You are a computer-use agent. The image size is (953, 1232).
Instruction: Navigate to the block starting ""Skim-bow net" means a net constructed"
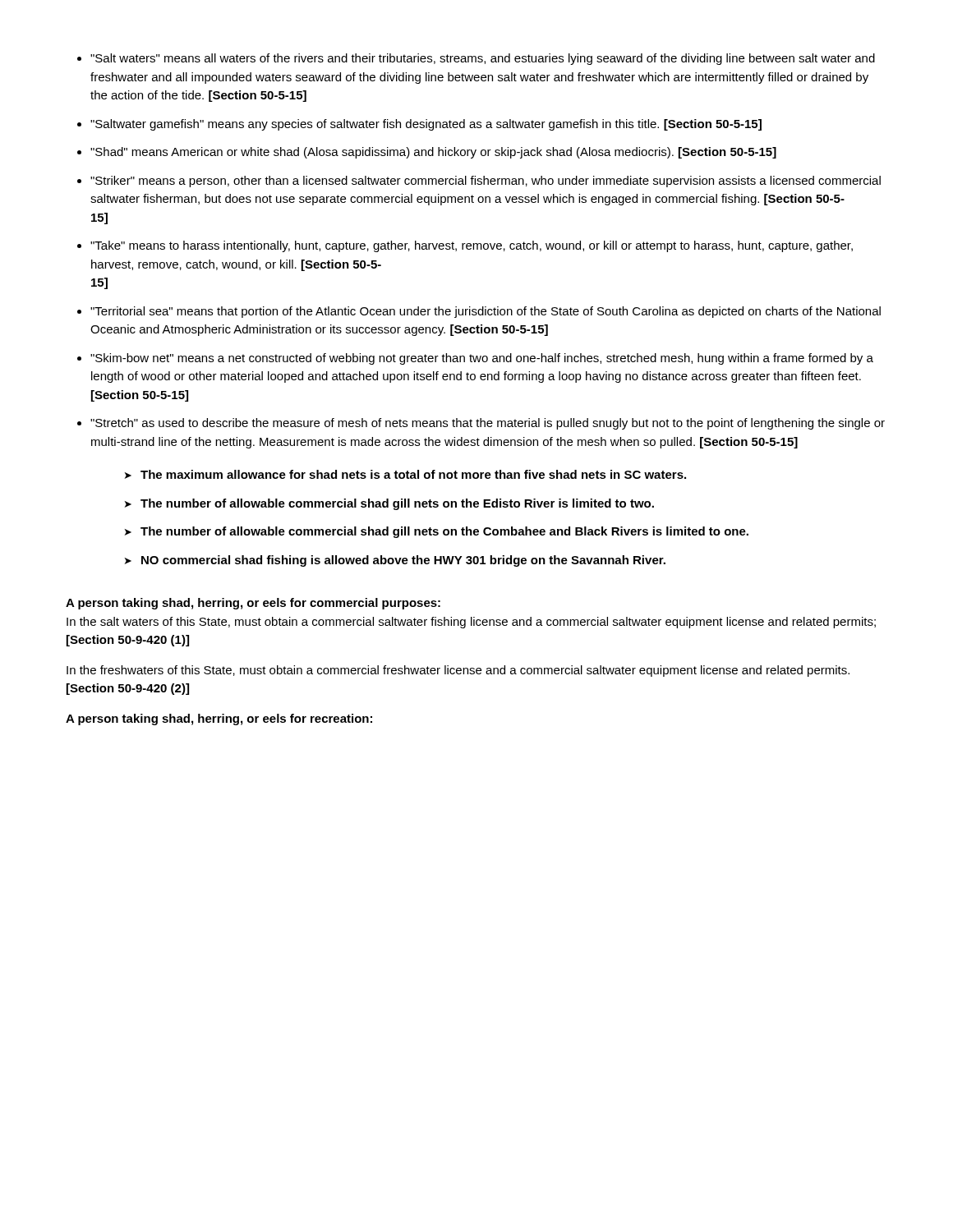pyautogui.click(x=489, y=376)
